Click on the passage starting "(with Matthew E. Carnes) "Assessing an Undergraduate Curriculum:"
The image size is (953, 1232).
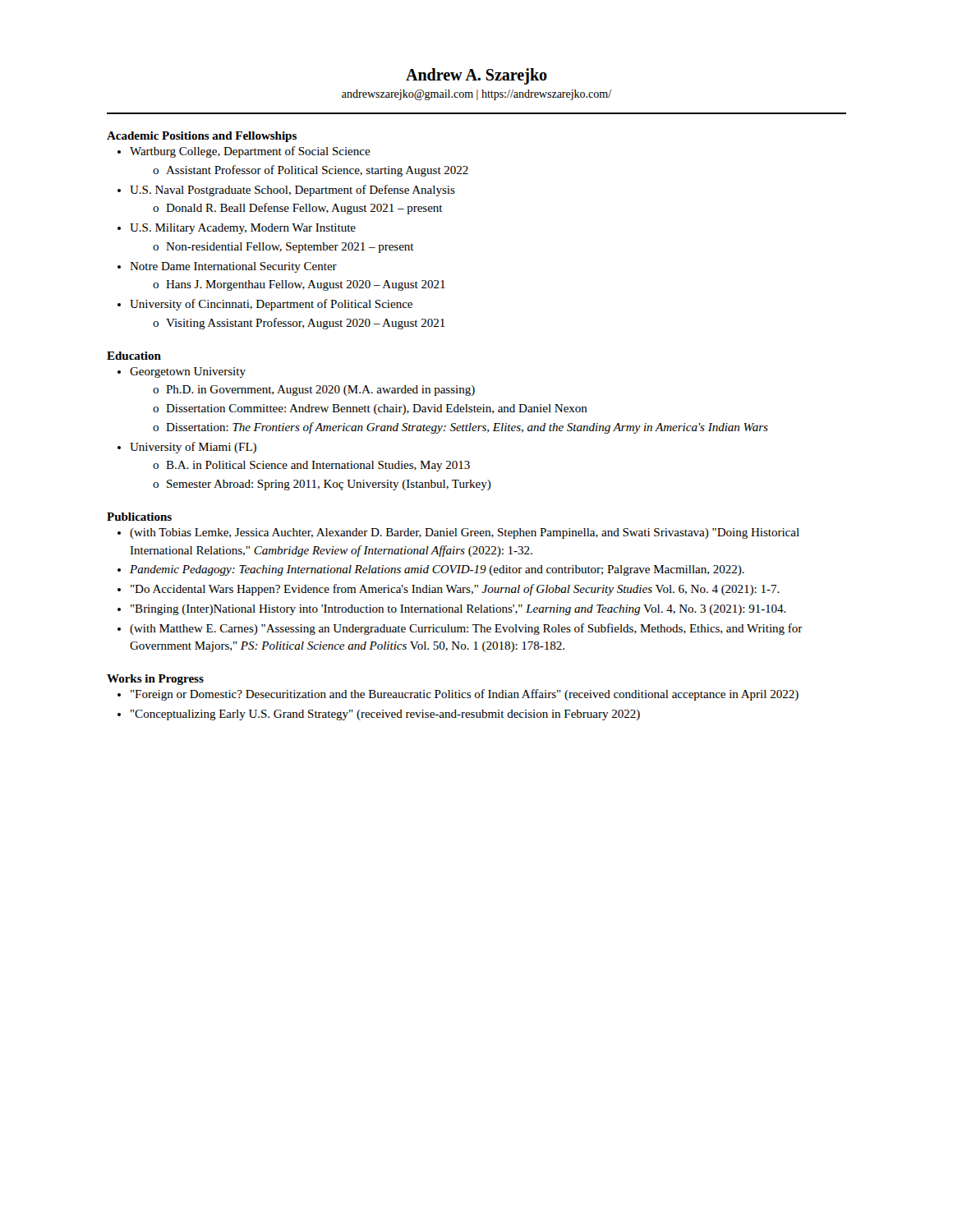pos(466,637)
